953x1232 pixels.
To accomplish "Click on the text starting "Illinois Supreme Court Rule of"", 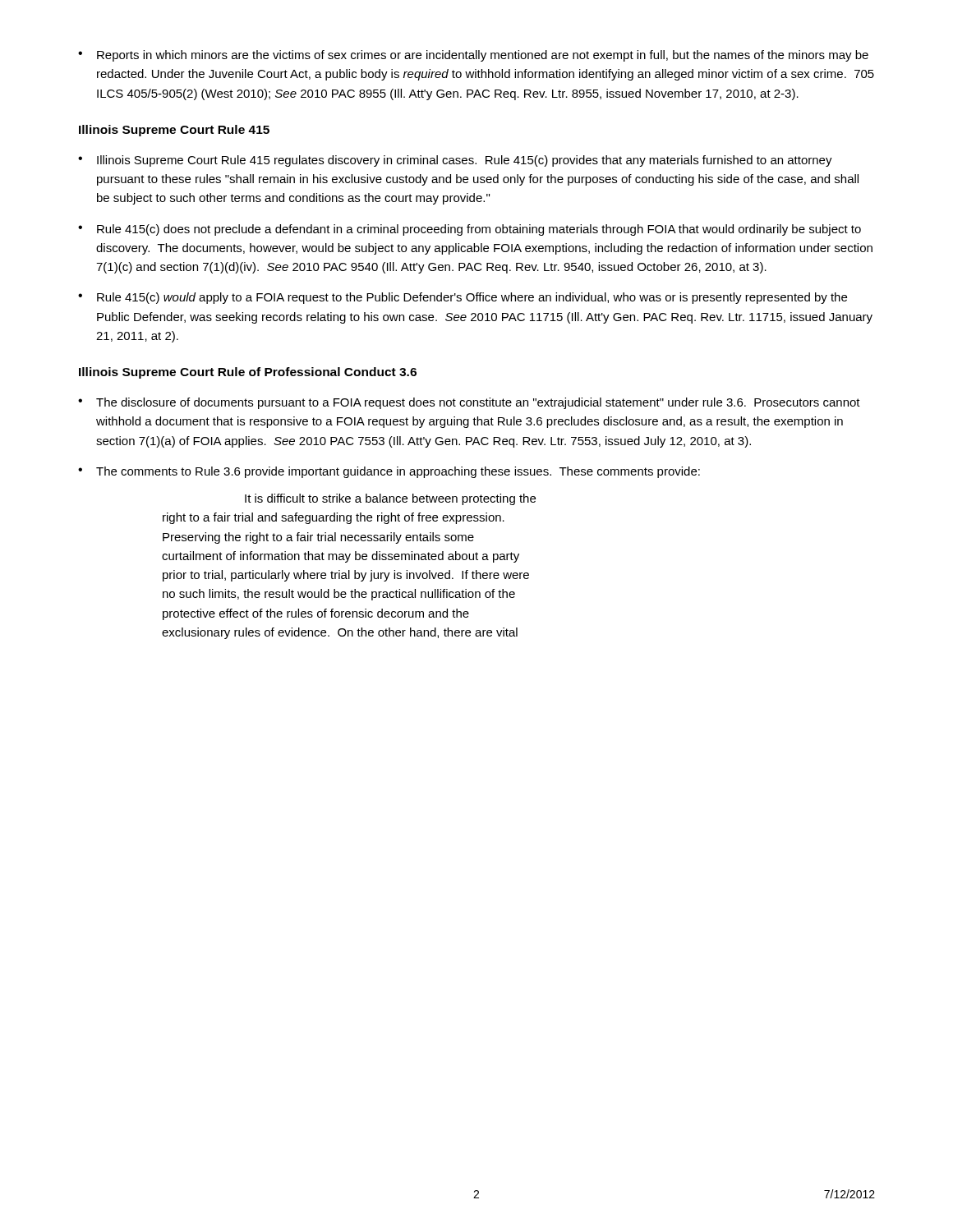I will point(247,372).
